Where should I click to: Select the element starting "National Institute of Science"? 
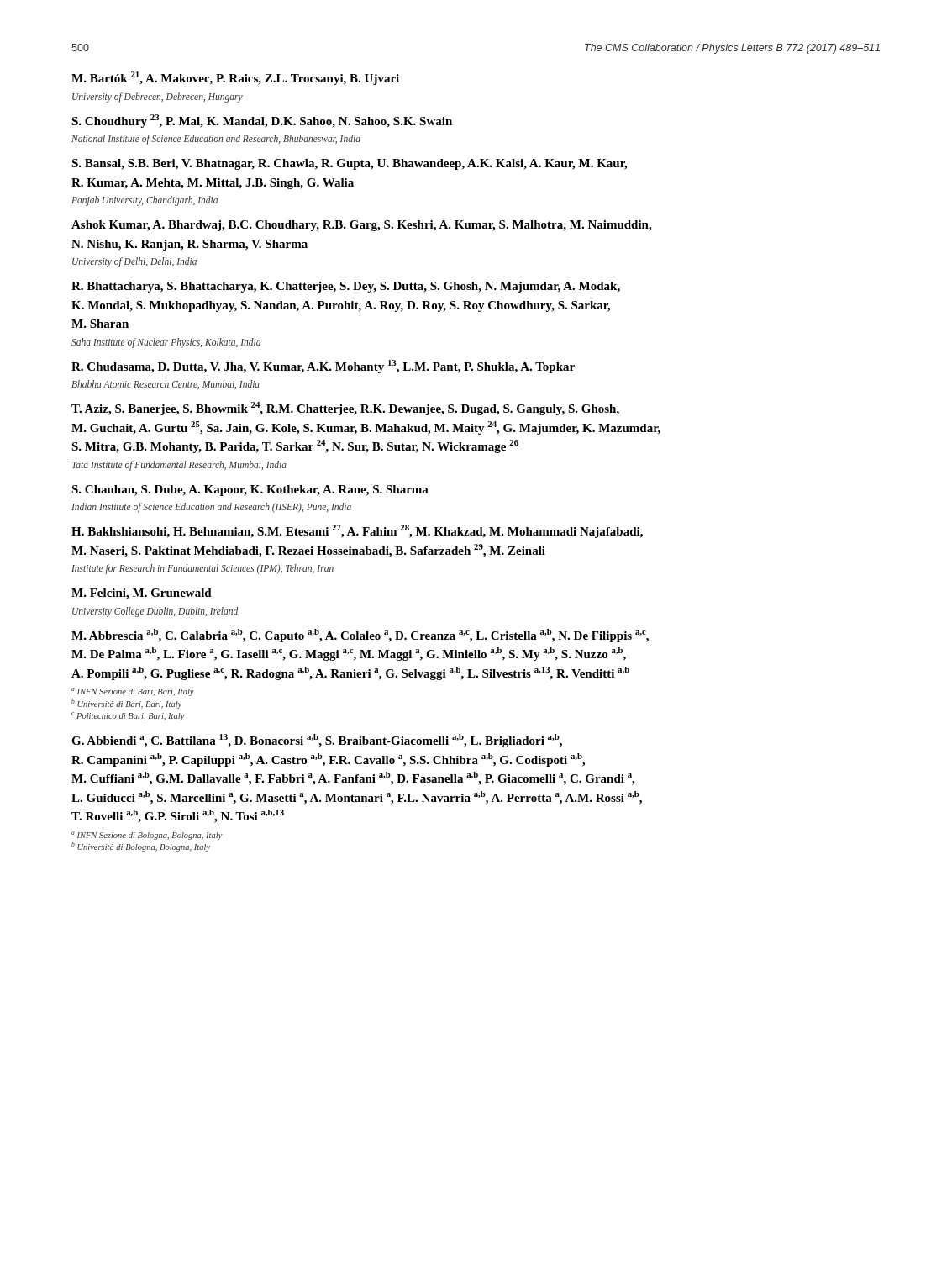click(x=216, y=139)
